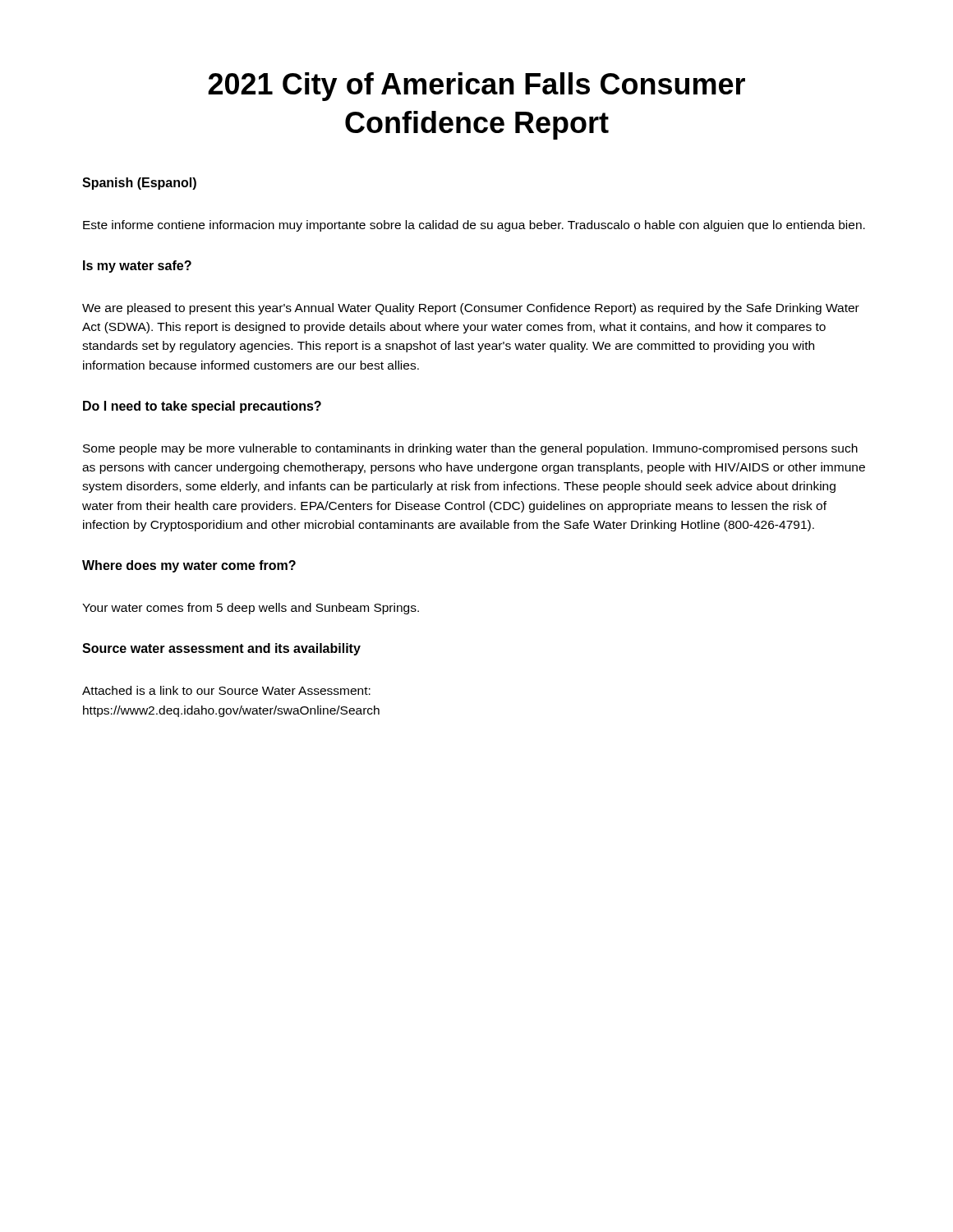The image size is (953, 1232).
Task: Where does it say "Spanish (Espanol)"?
Action: [139, 182]
